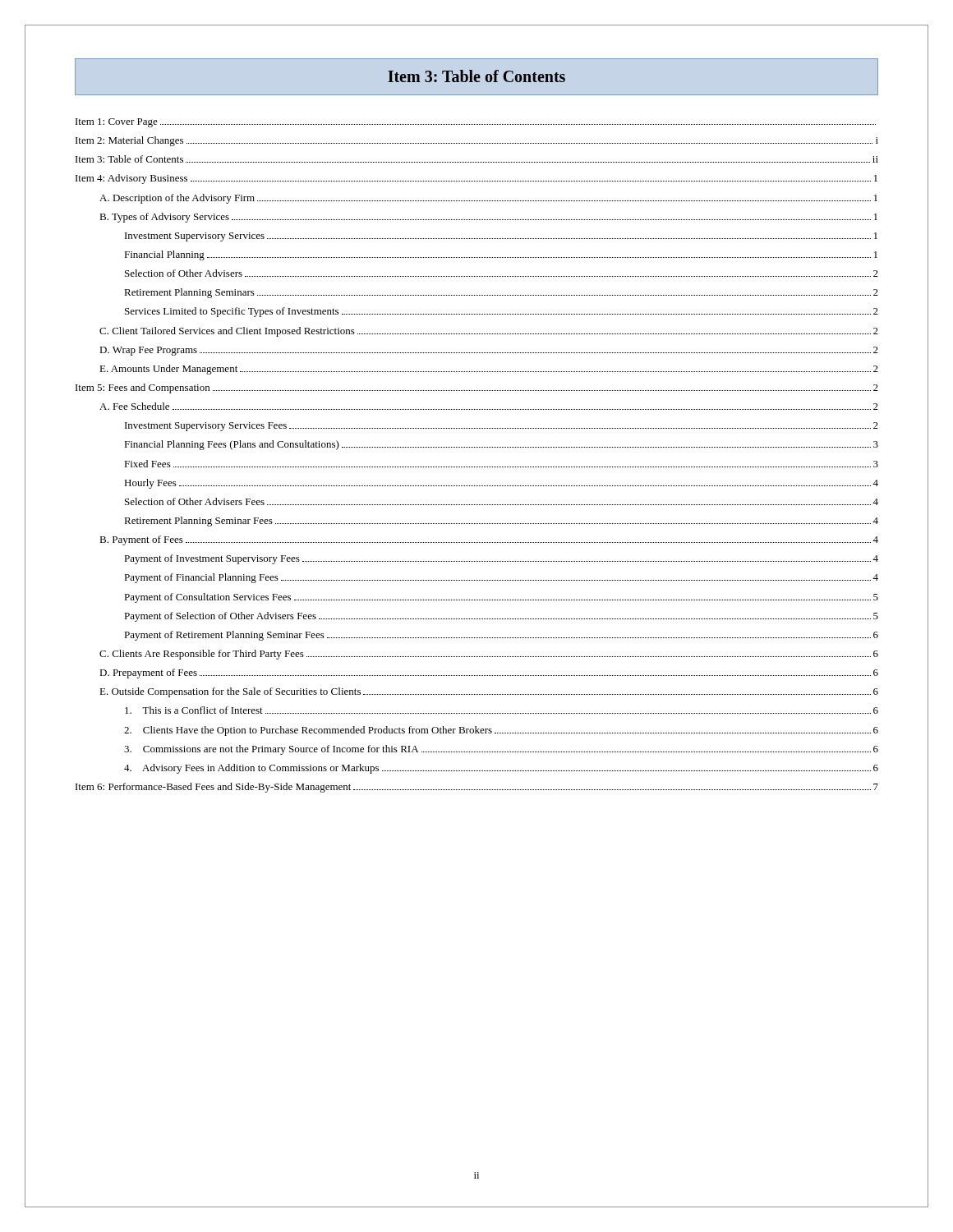The height and width of the screenshot is (1232, 953).
Task: Click on the list item that reads "D. Prepayment of Fees"
Action: [489, 673]
